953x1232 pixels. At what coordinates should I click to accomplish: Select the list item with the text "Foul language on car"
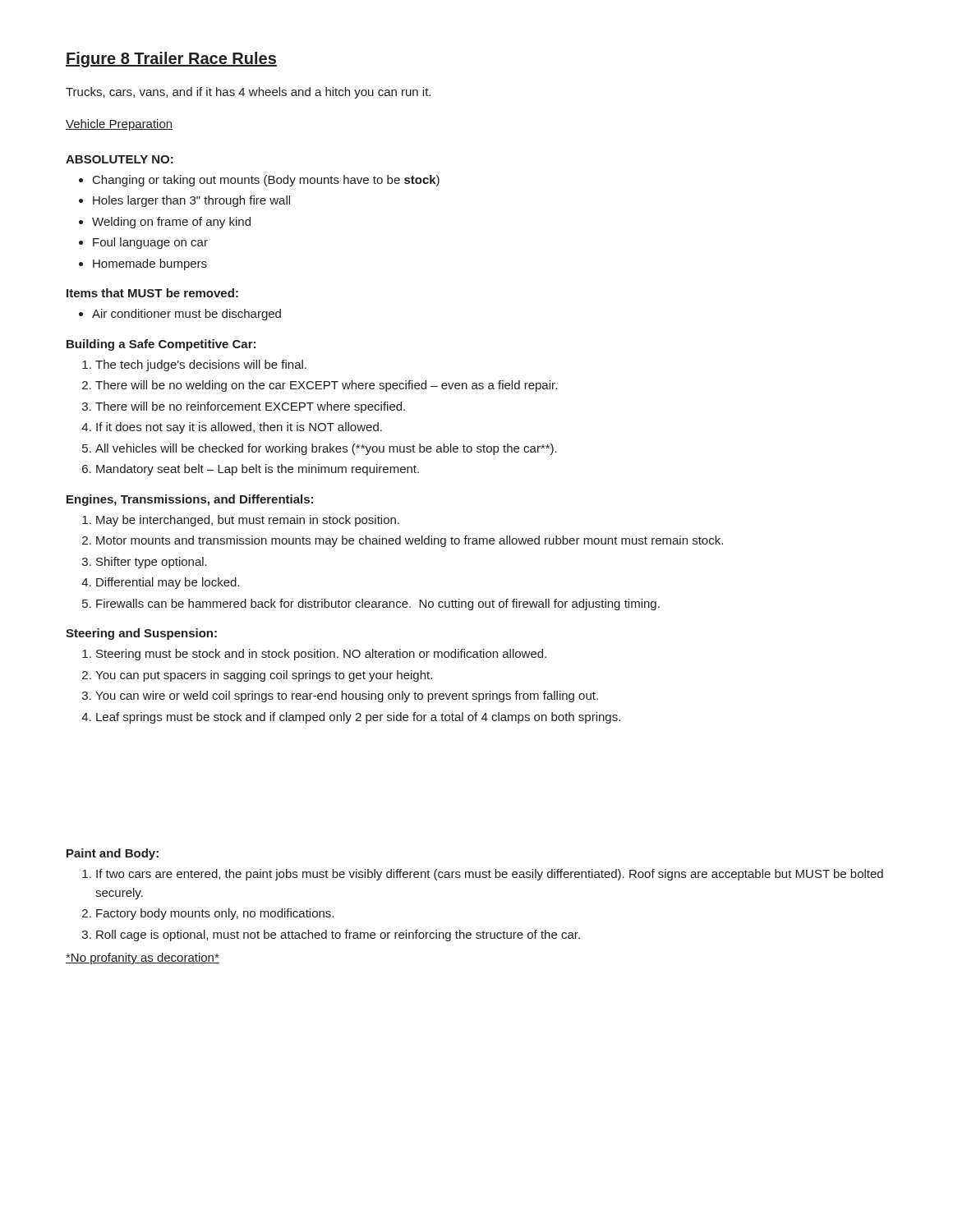pos(150,242)
